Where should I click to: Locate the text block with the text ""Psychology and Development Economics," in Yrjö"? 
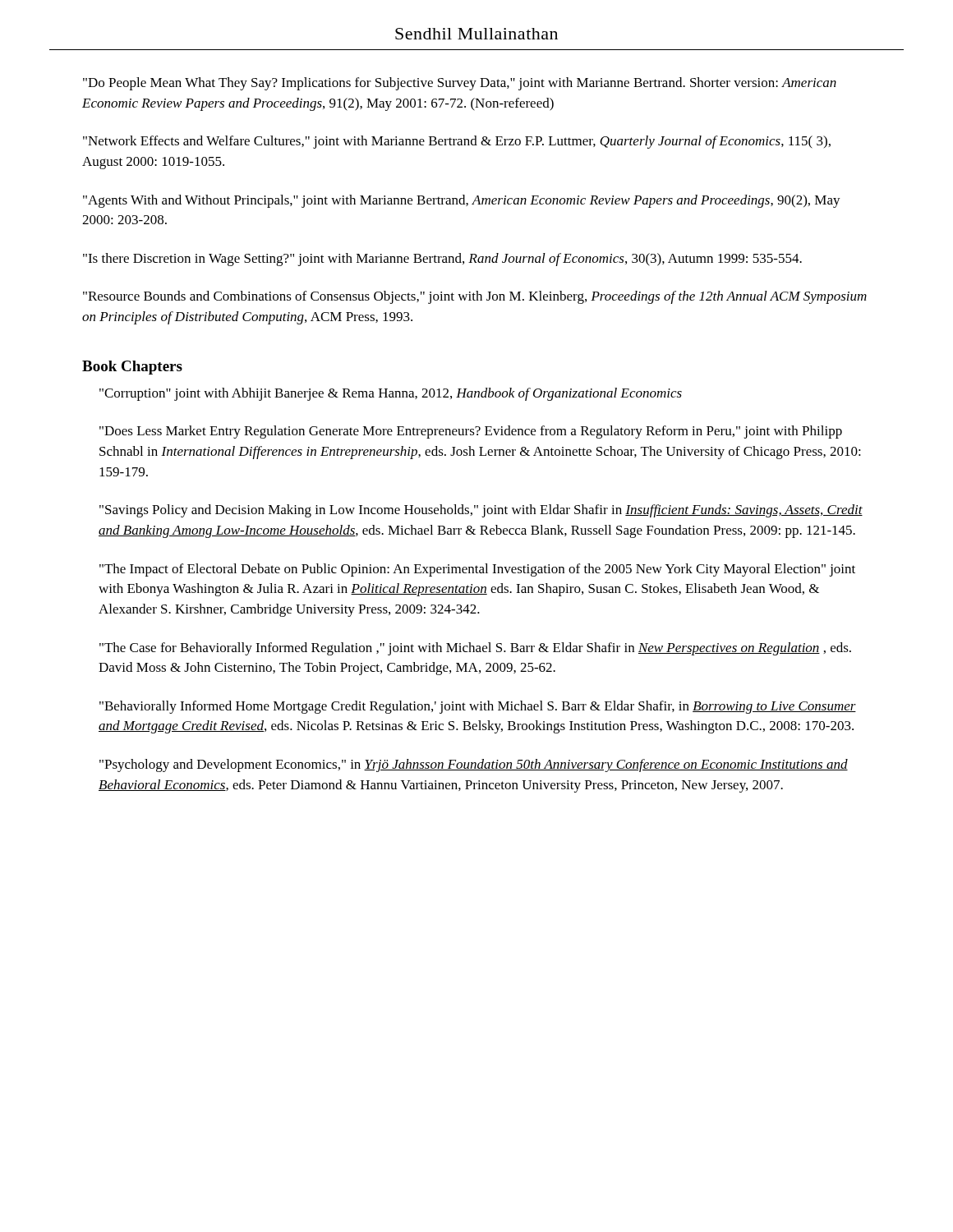tap(473, 774)
